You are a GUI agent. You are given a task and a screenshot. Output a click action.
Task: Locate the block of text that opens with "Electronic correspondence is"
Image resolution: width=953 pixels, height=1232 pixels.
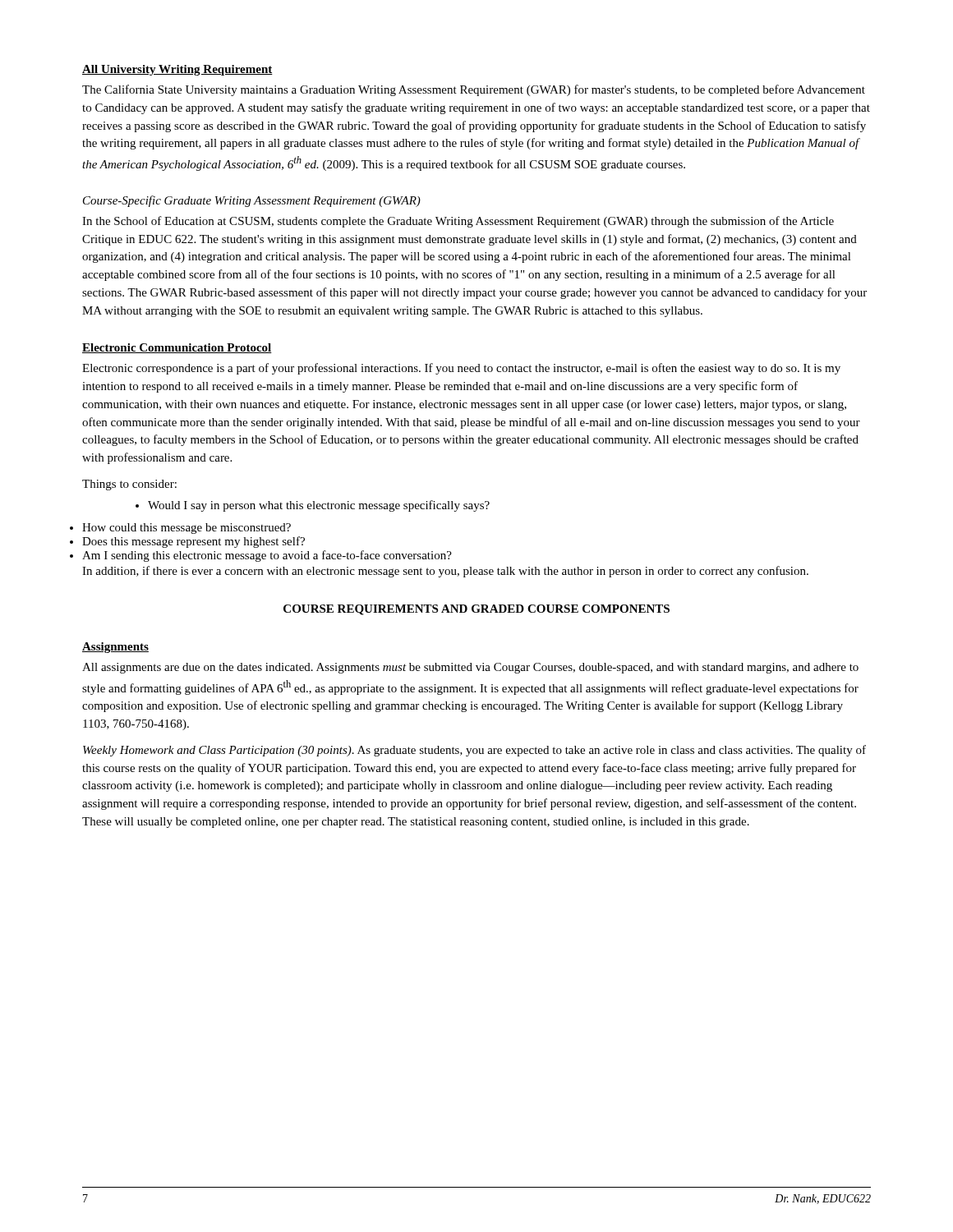[476, 427]
